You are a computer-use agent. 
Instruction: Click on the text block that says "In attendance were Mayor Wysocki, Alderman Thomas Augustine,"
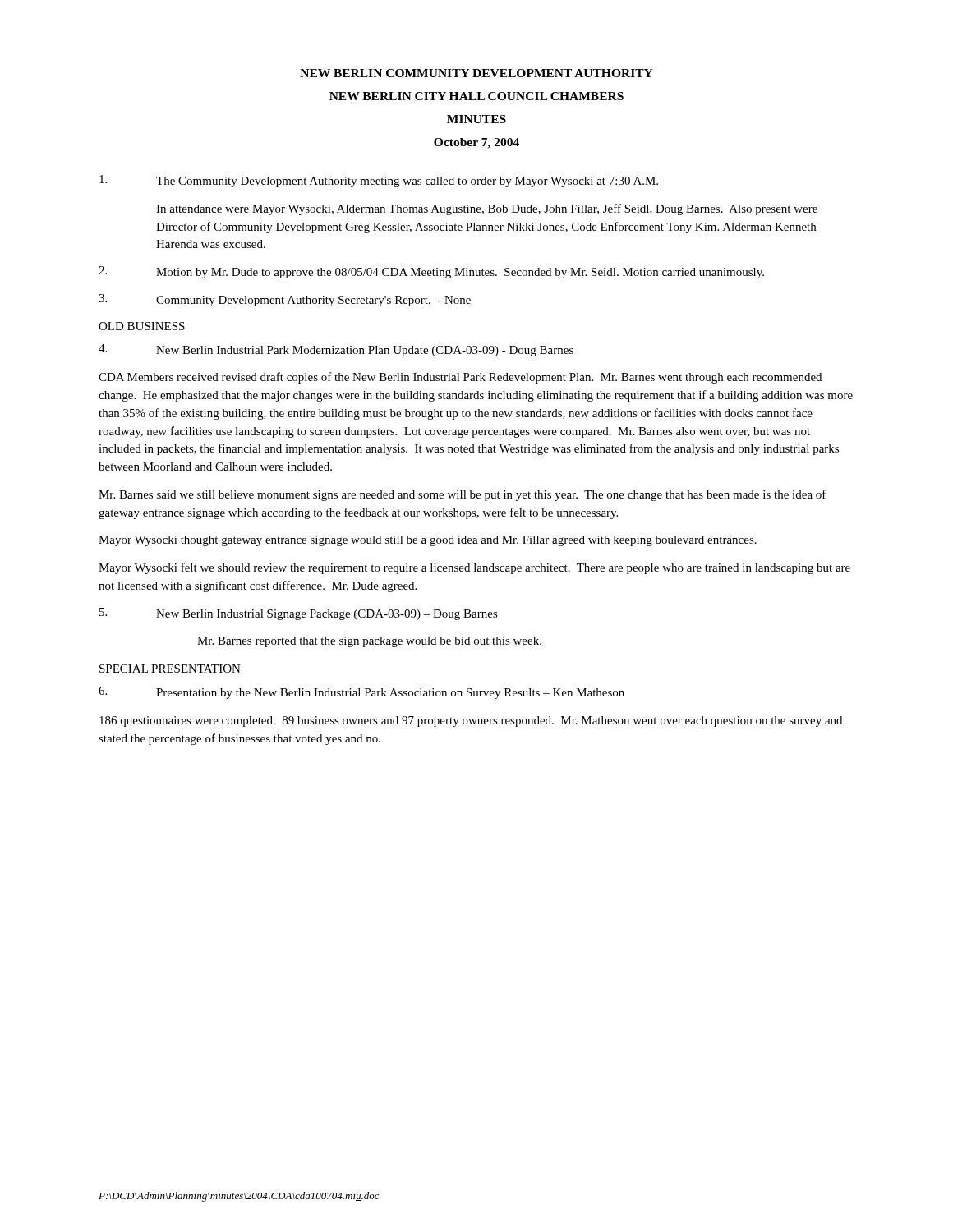487,226
